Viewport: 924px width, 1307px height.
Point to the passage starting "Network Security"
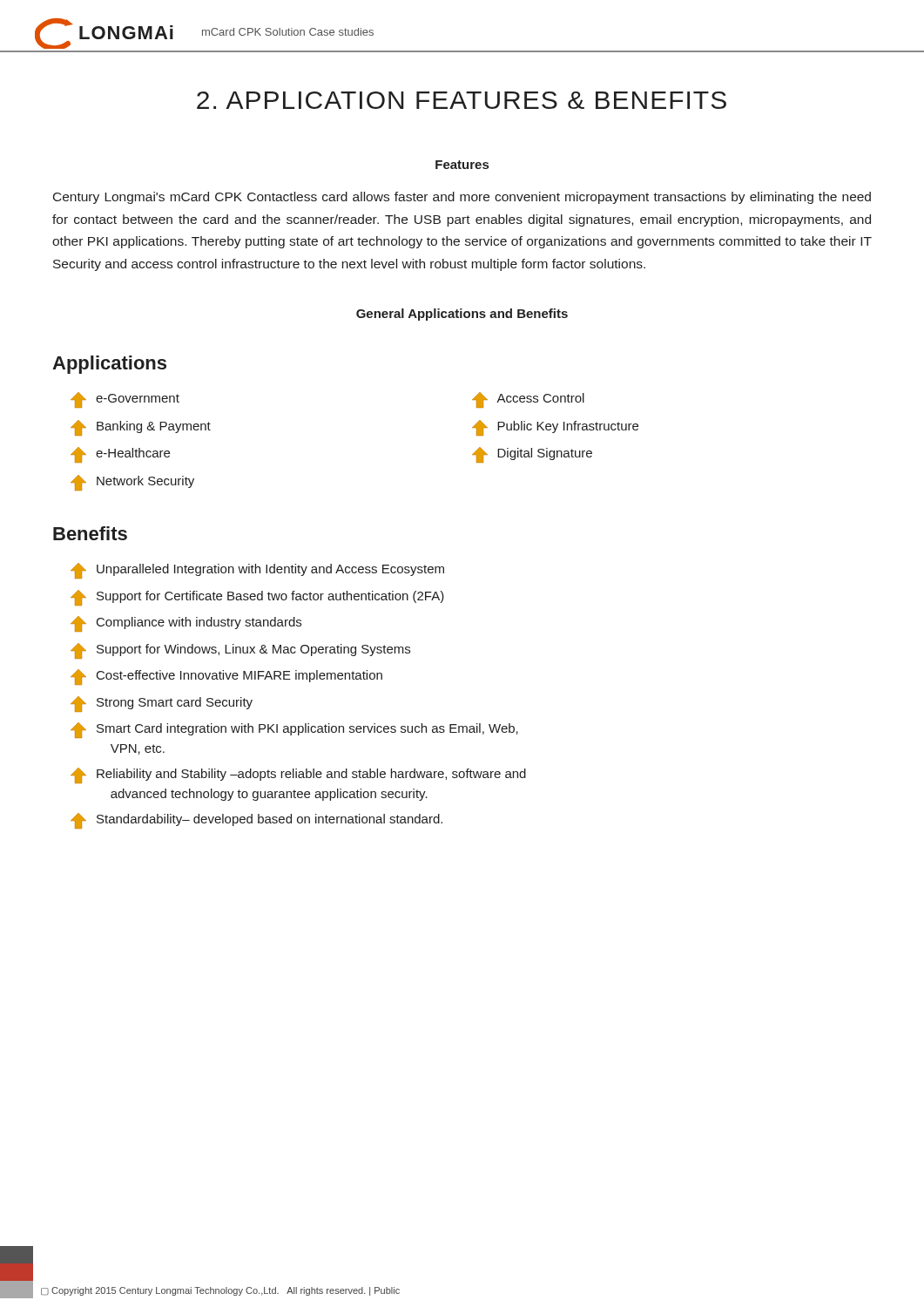[132, 481]
